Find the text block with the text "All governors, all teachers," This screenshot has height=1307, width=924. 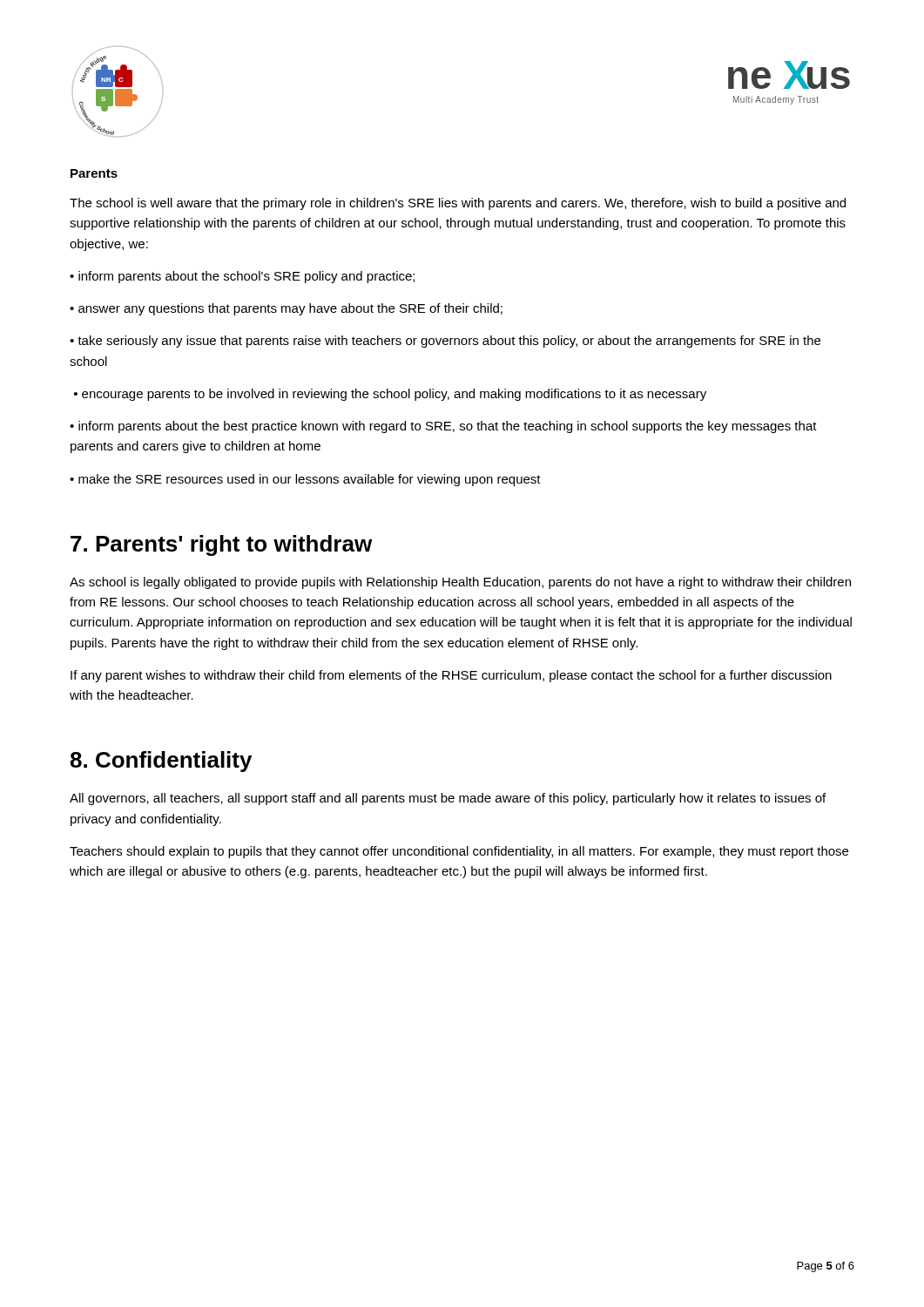(x=448, y=808)
